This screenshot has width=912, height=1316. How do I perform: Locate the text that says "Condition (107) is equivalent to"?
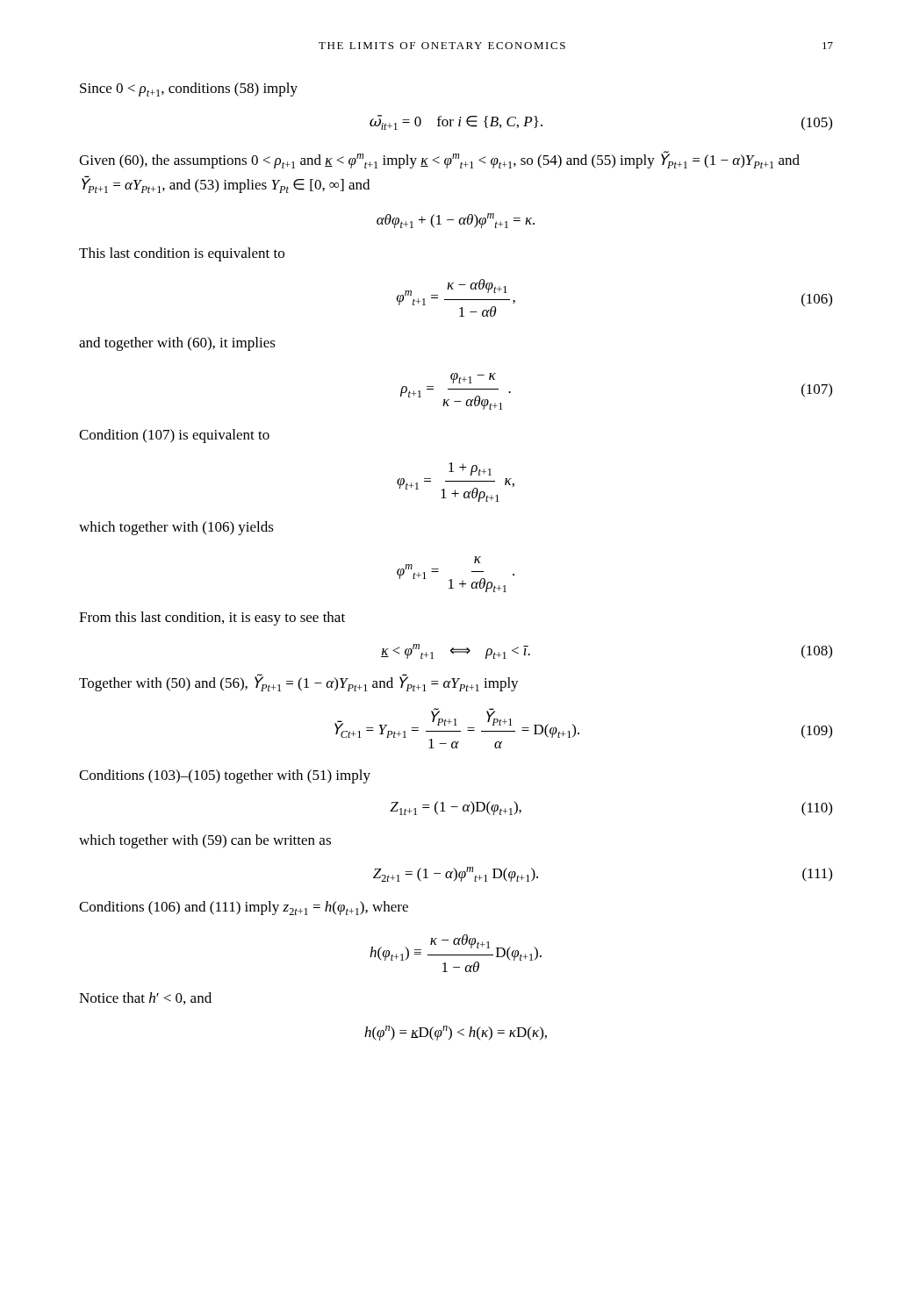point(174,435)
